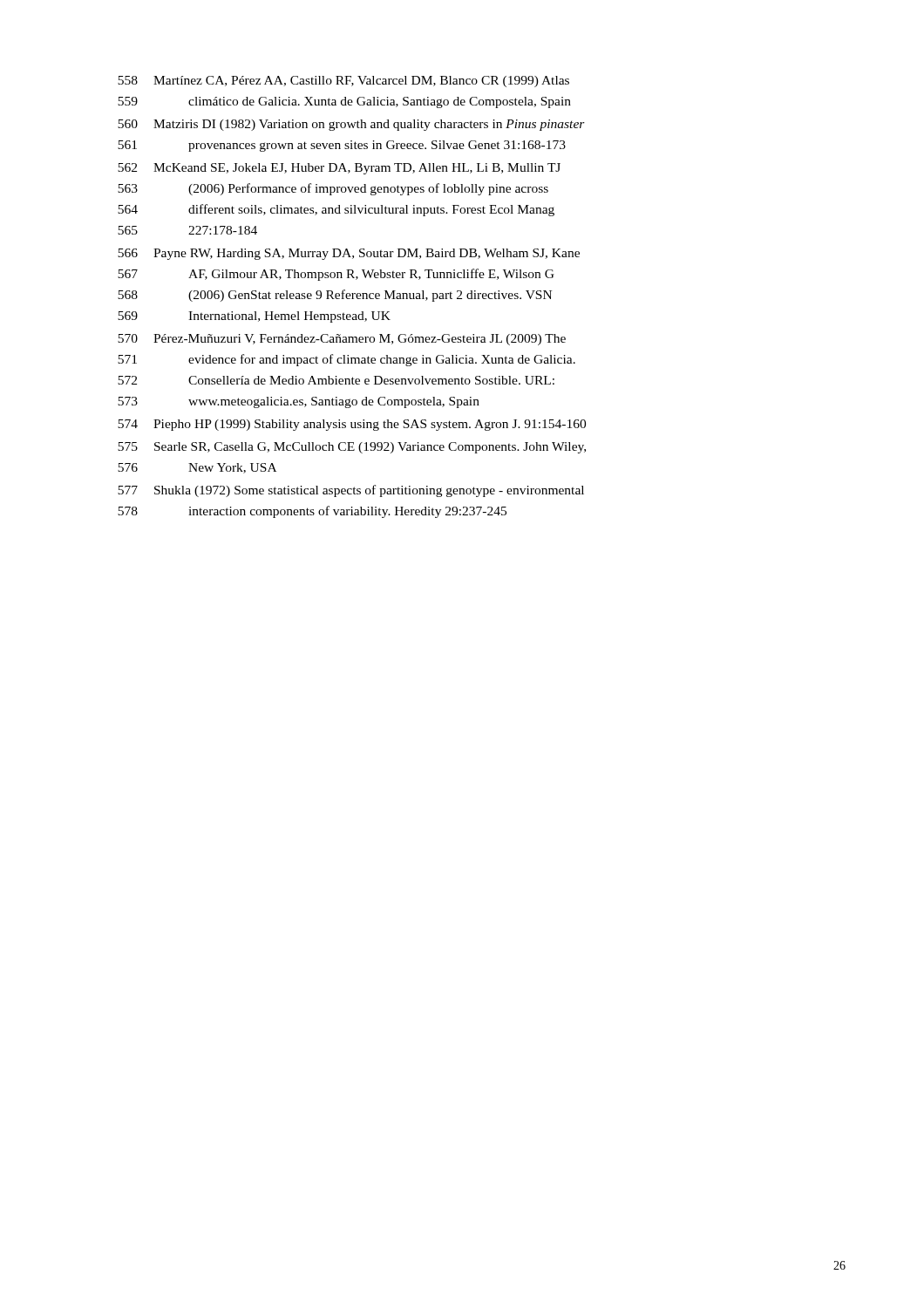Screen dimensions: 1308x924
Task: Select the text block starting "563 (2006) Performance of improved genotypes of"
Action: coord(466,188)
